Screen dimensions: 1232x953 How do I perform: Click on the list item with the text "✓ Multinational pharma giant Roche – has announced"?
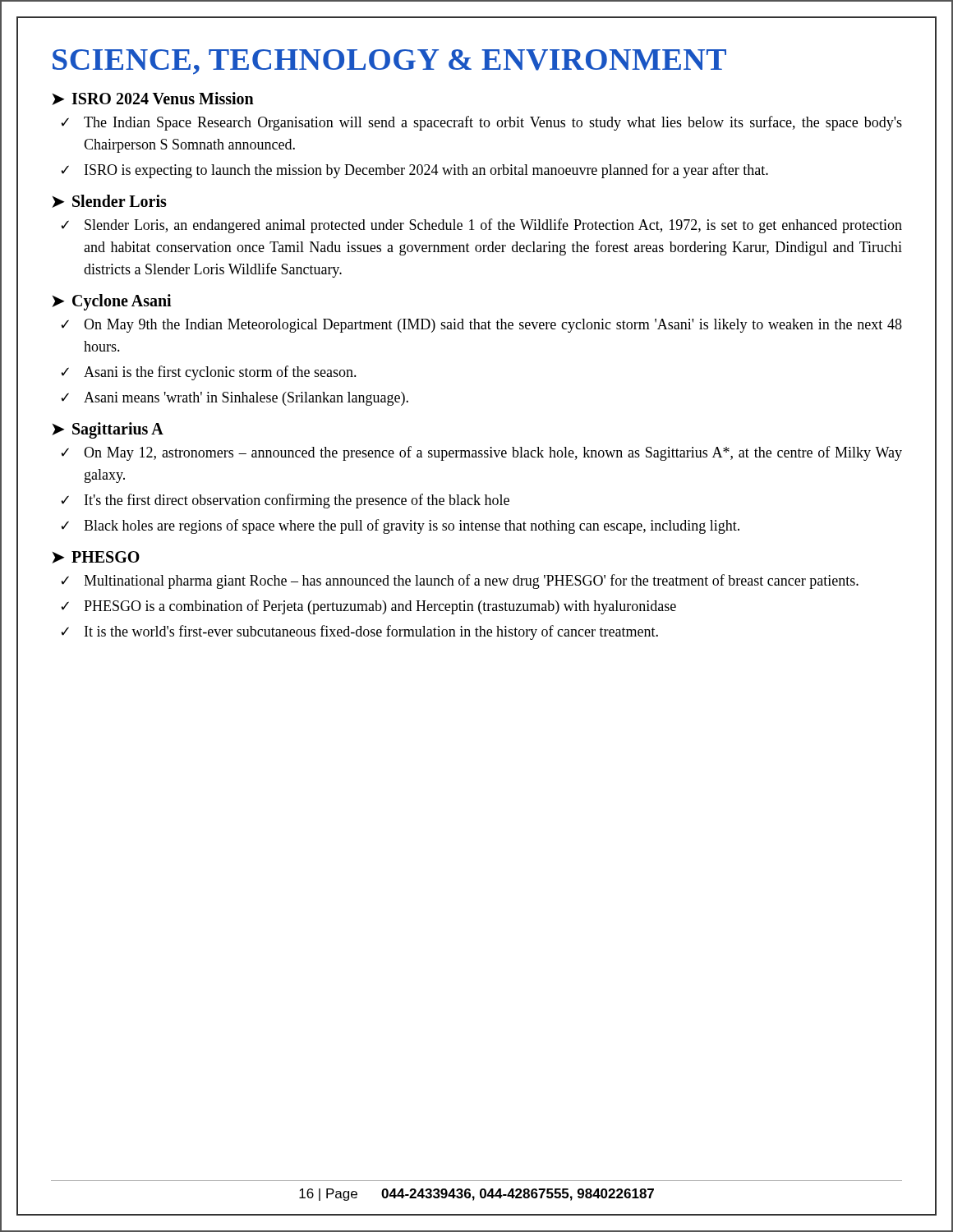tap(481, 581)
